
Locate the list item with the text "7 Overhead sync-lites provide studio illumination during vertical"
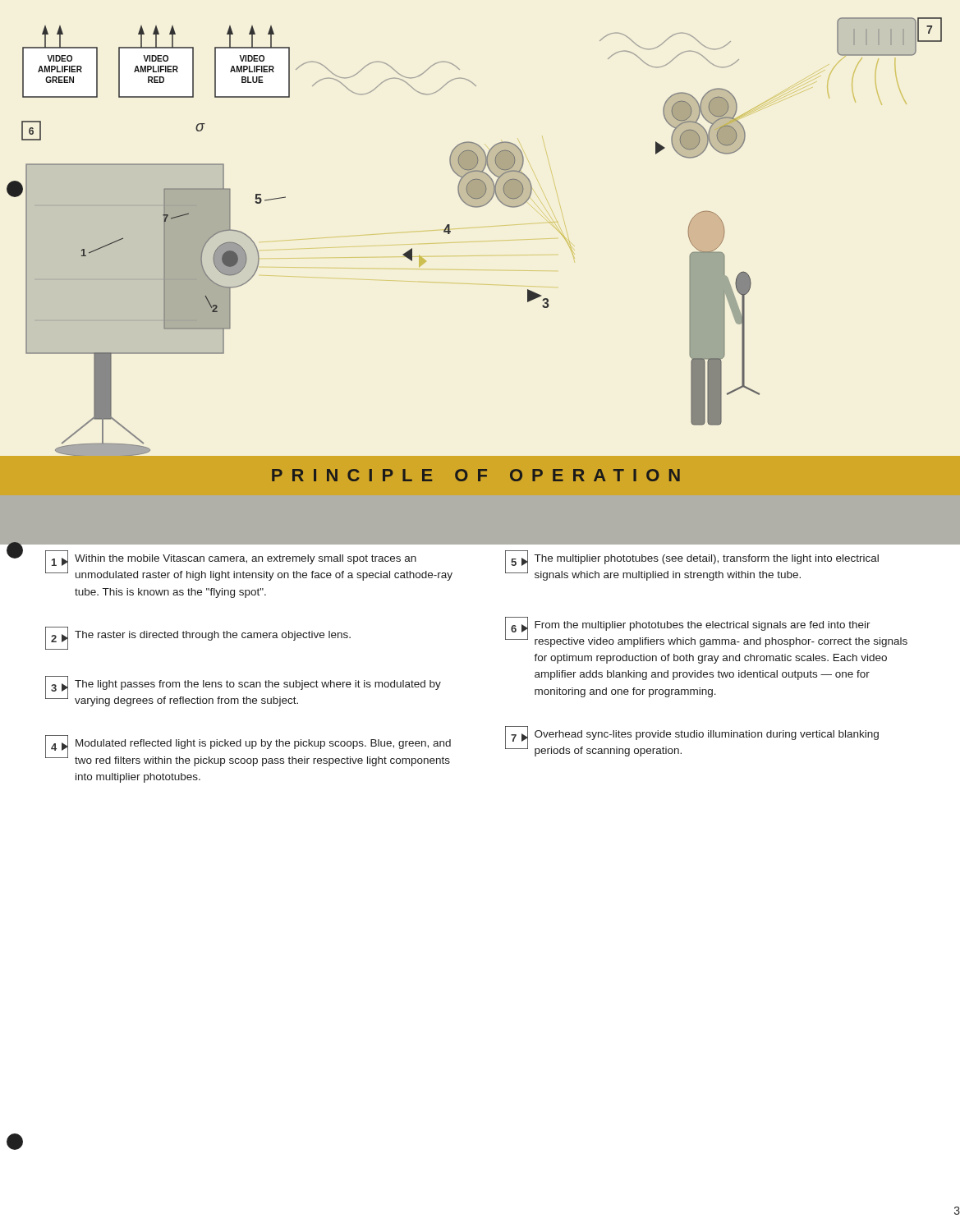click(x=710, y=743)
